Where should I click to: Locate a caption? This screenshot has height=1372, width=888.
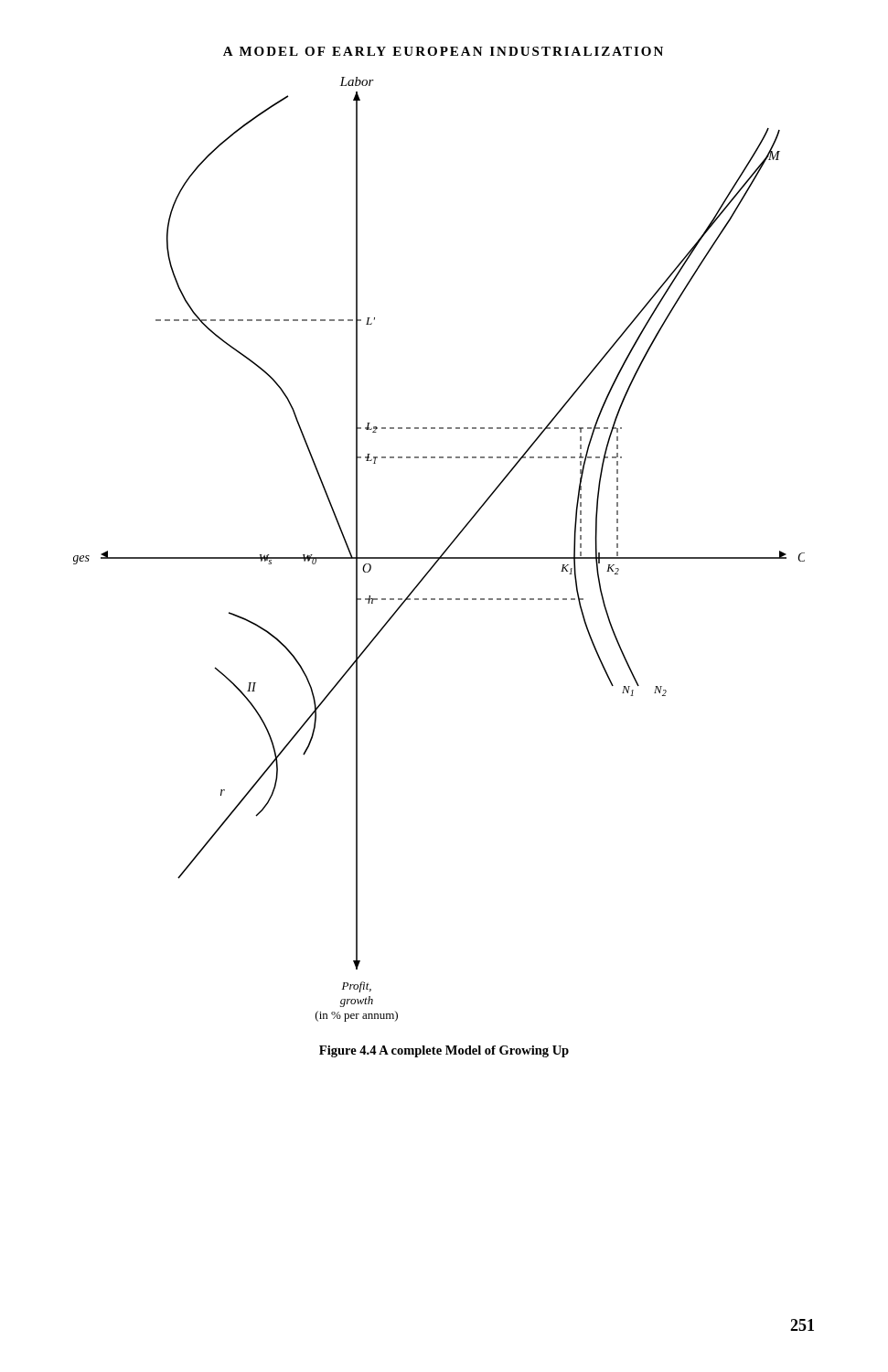[444, 1050]
